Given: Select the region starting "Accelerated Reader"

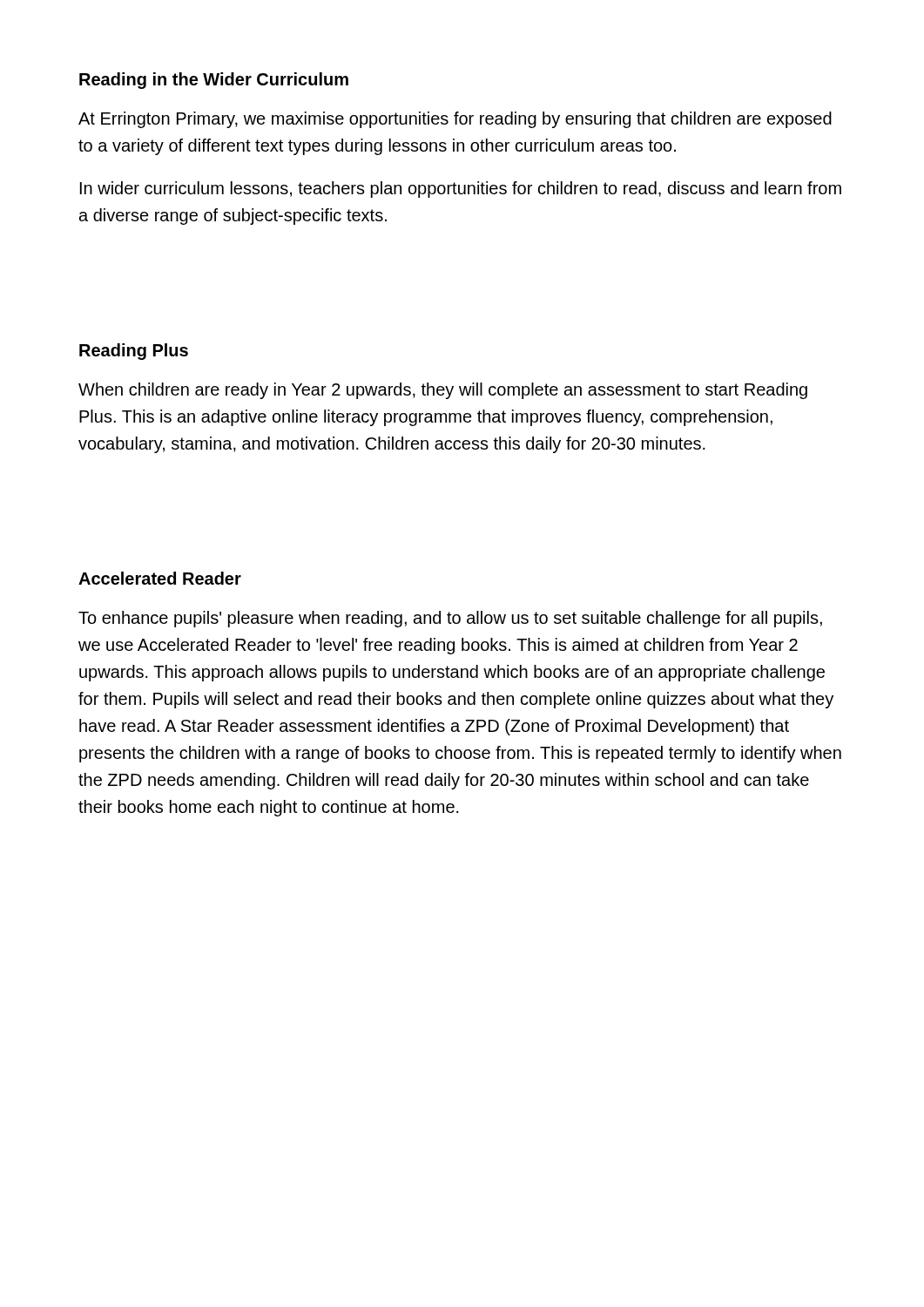Looking at the screenshot, I should point(160,579).
